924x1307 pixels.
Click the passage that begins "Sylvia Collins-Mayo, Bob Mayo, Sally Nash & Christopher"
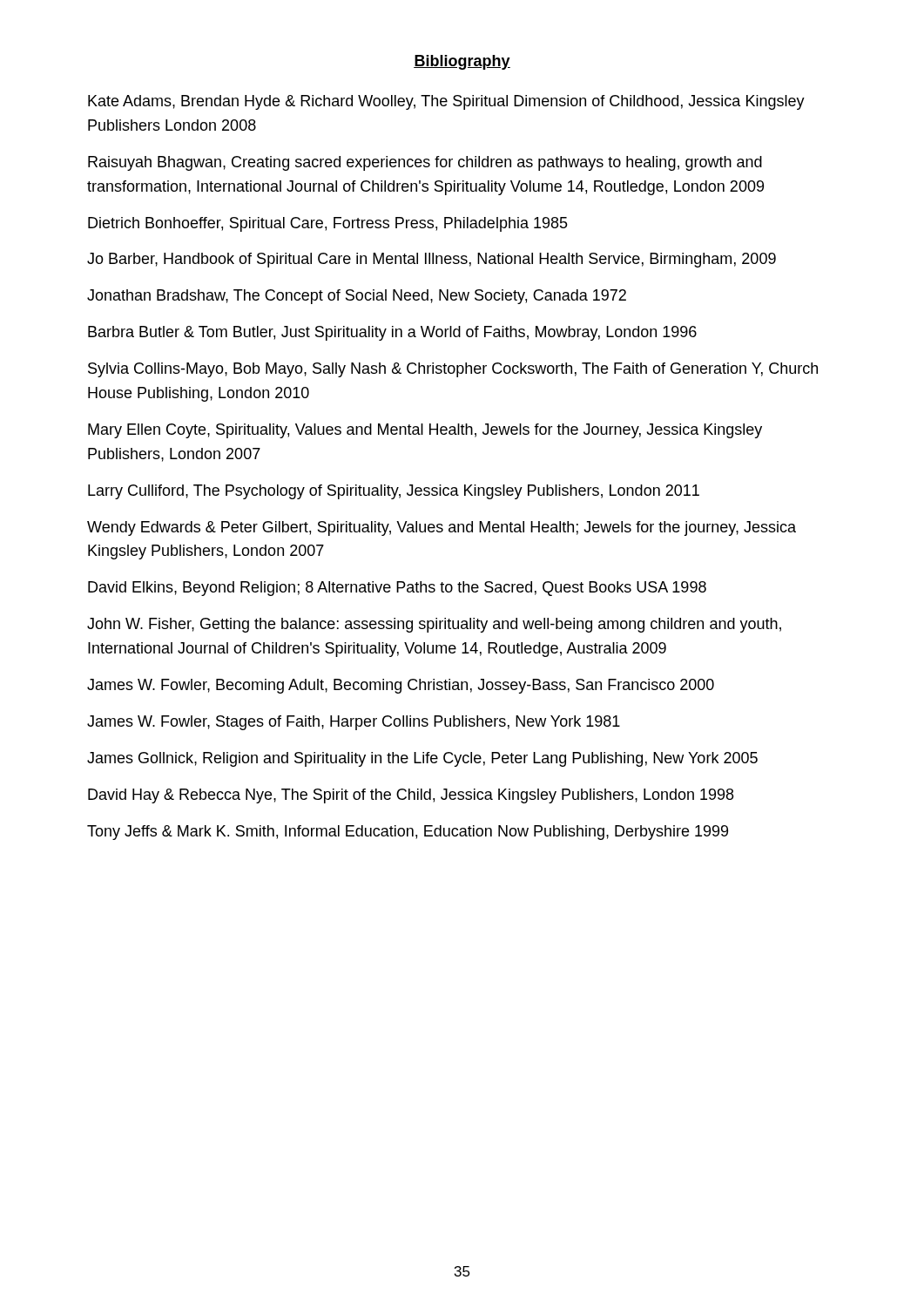click(x=453, y=381)
